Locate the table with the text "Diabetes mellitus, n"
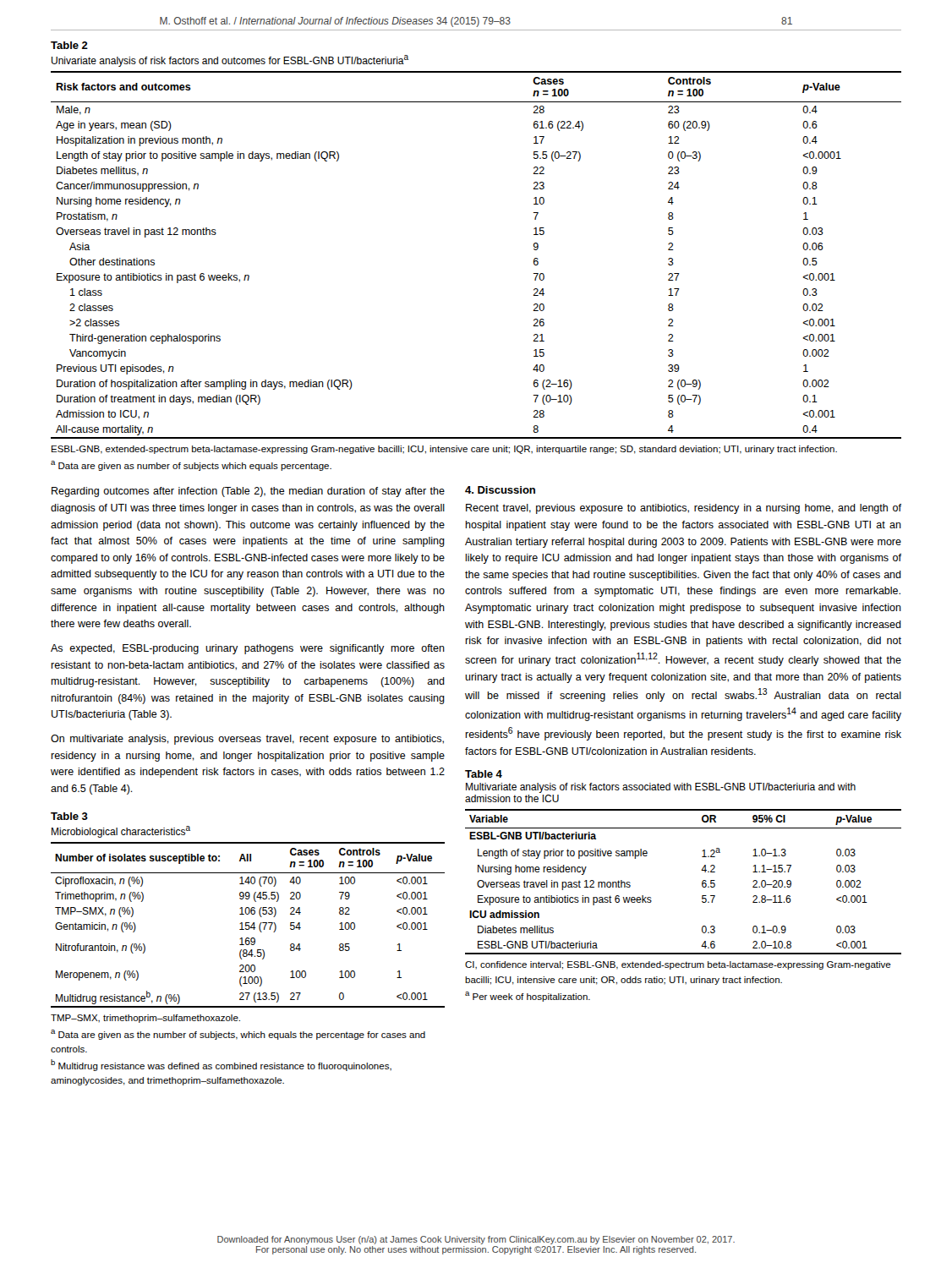The height and width of the screenshot is (1268, 952). 476,255
